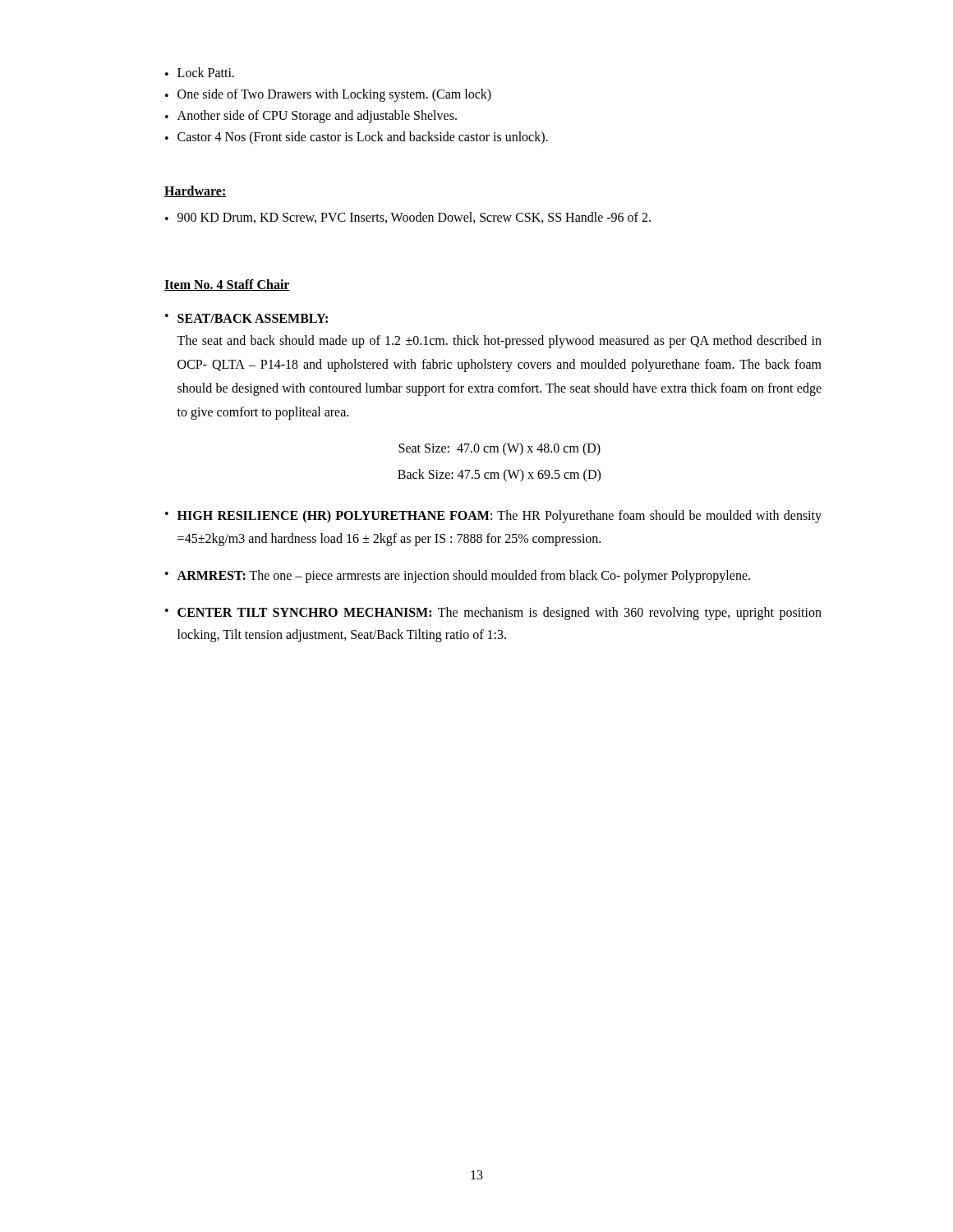
Task: Find the text block starting "• Castor 4 Nos (Front side castor"
Action: click(356, 138)
